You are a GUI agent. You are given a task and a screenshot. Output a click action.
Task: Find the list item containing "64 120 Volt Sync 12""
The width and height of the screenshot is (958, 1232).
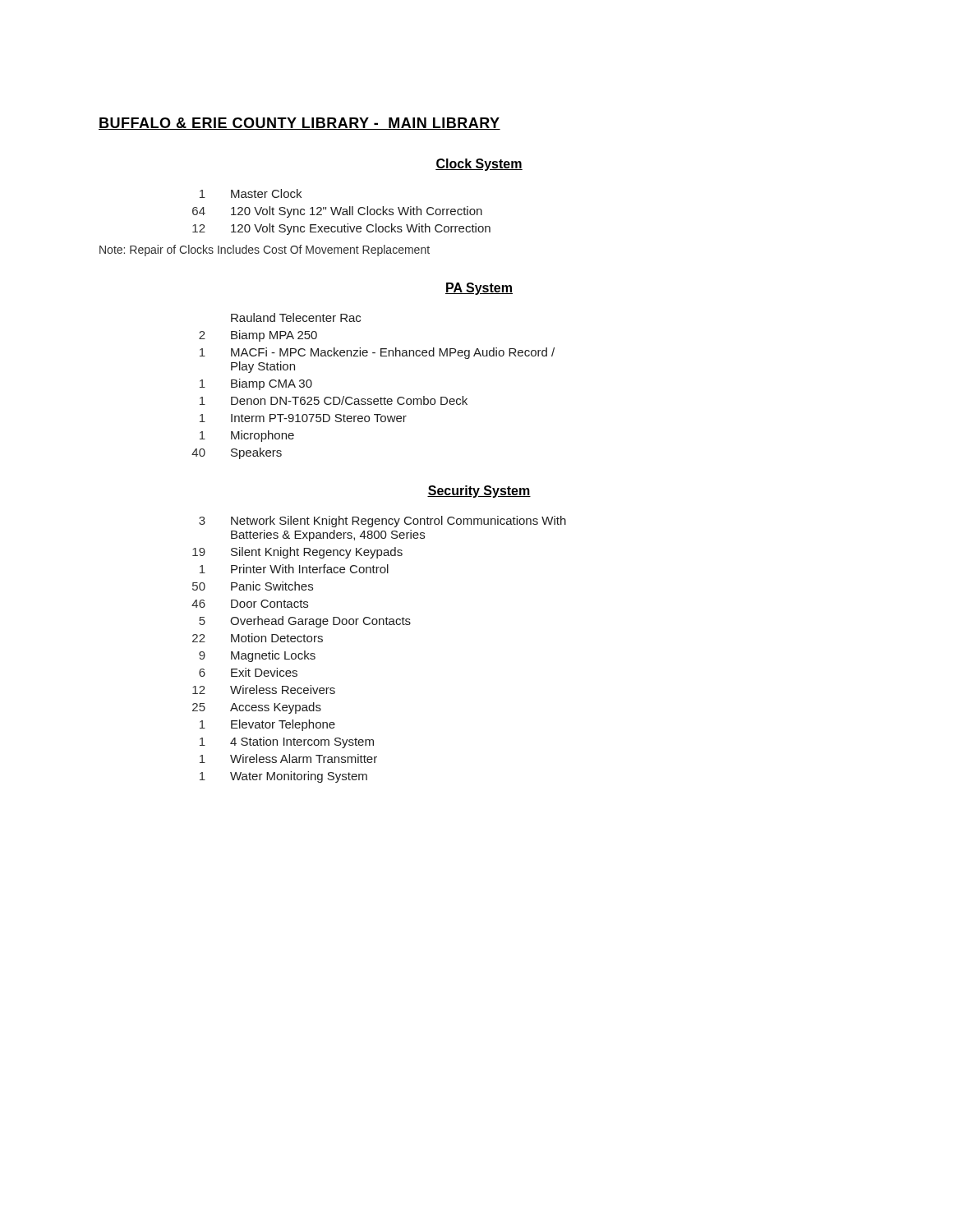(x=315, y=211)
